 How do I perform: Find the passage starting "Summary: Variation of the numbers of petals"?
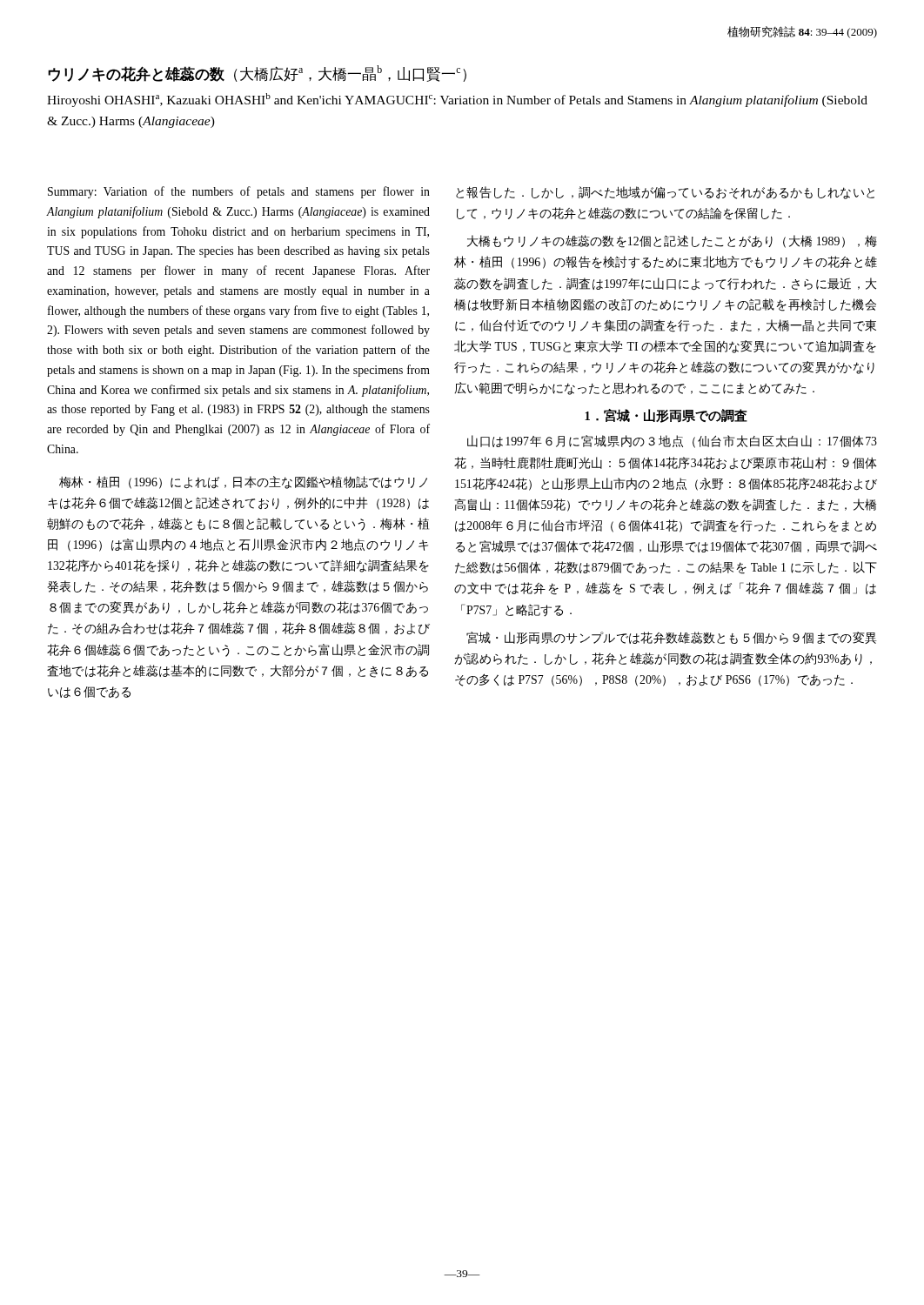pyautogui.click(x=238, y=321)
